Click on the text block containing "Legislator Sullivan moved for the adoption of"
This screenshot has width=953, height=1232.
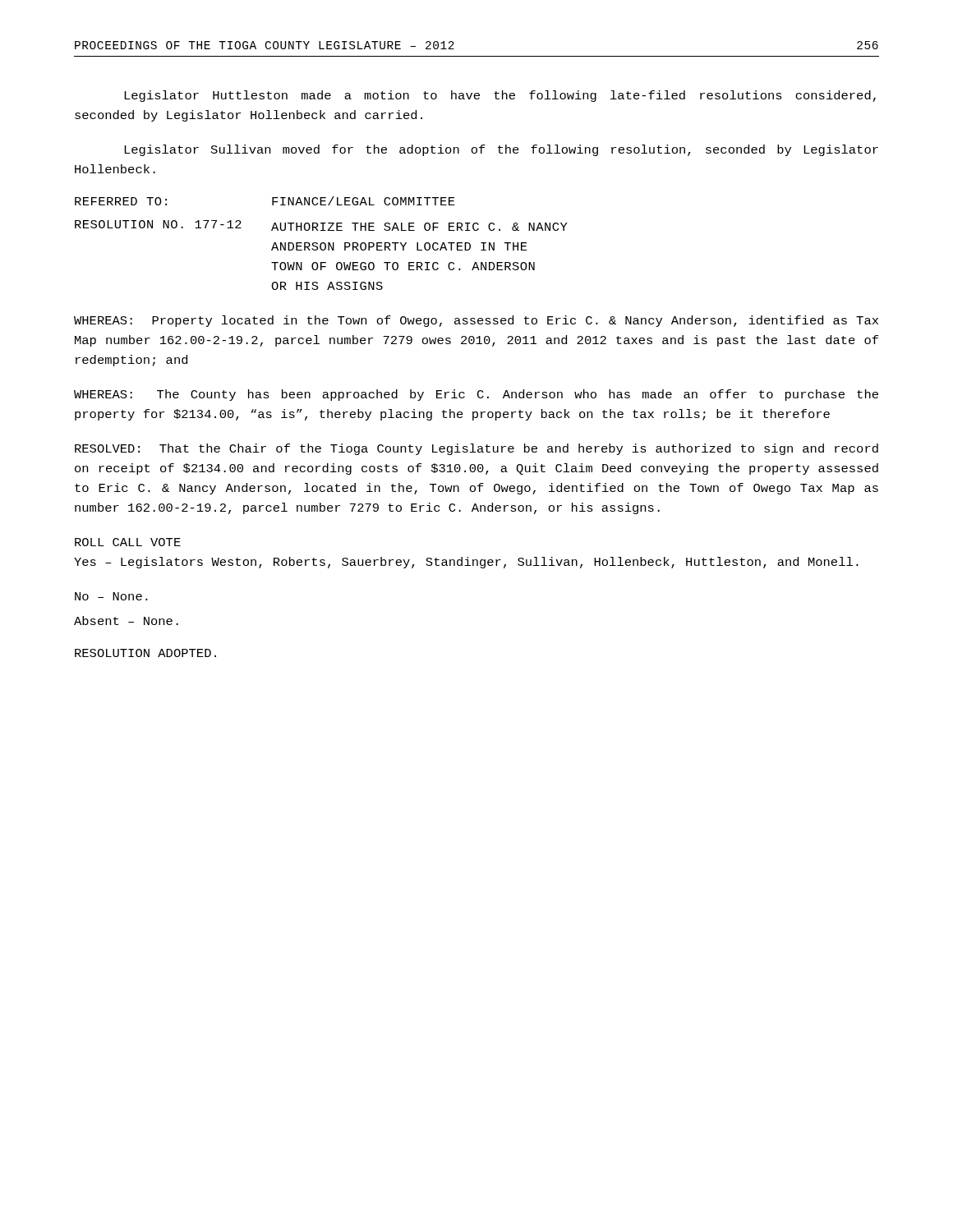pyautogui.click(x=476, y=160)
